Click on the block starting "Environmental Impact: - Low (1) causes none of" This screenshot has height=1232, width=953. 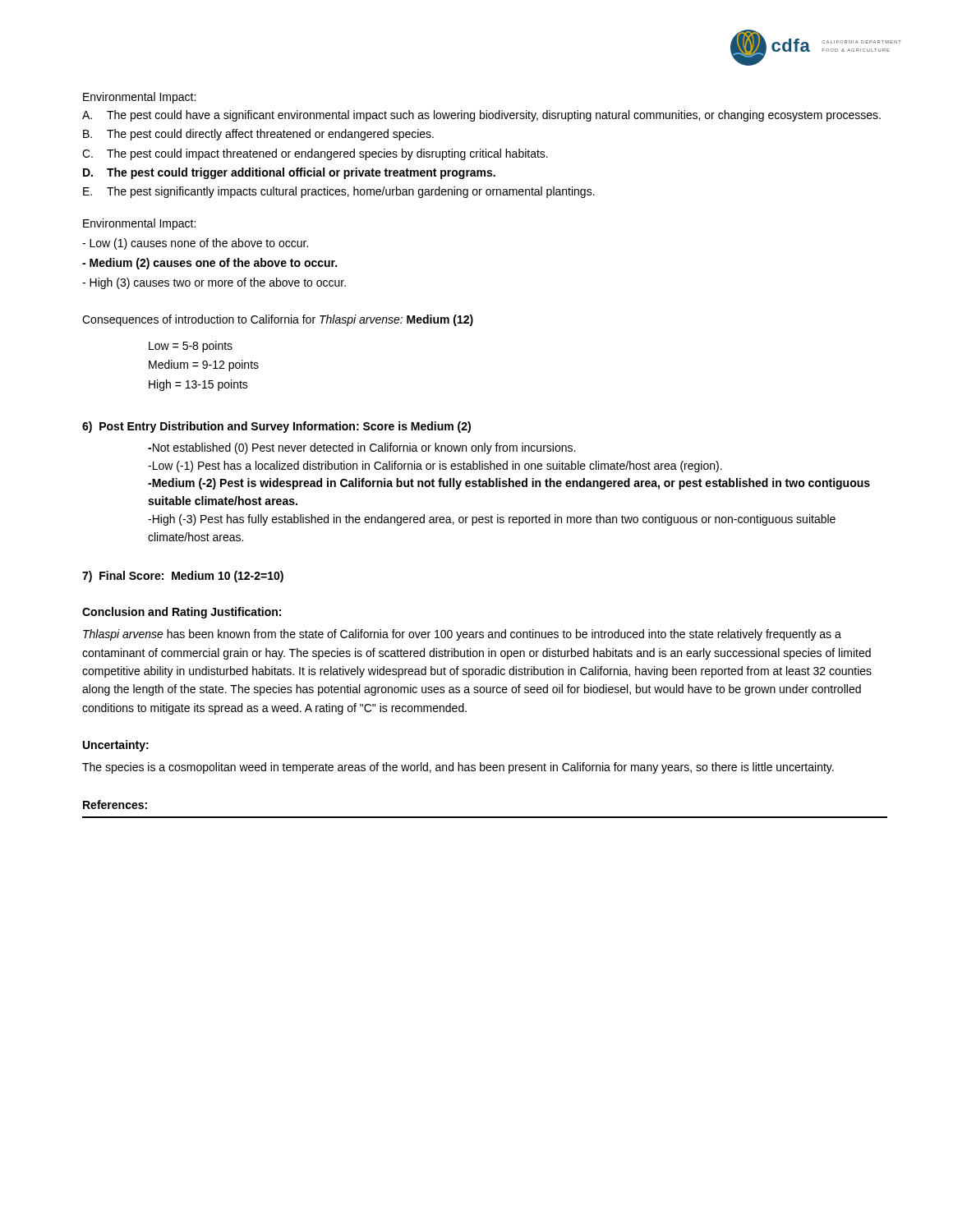point(214,253)
